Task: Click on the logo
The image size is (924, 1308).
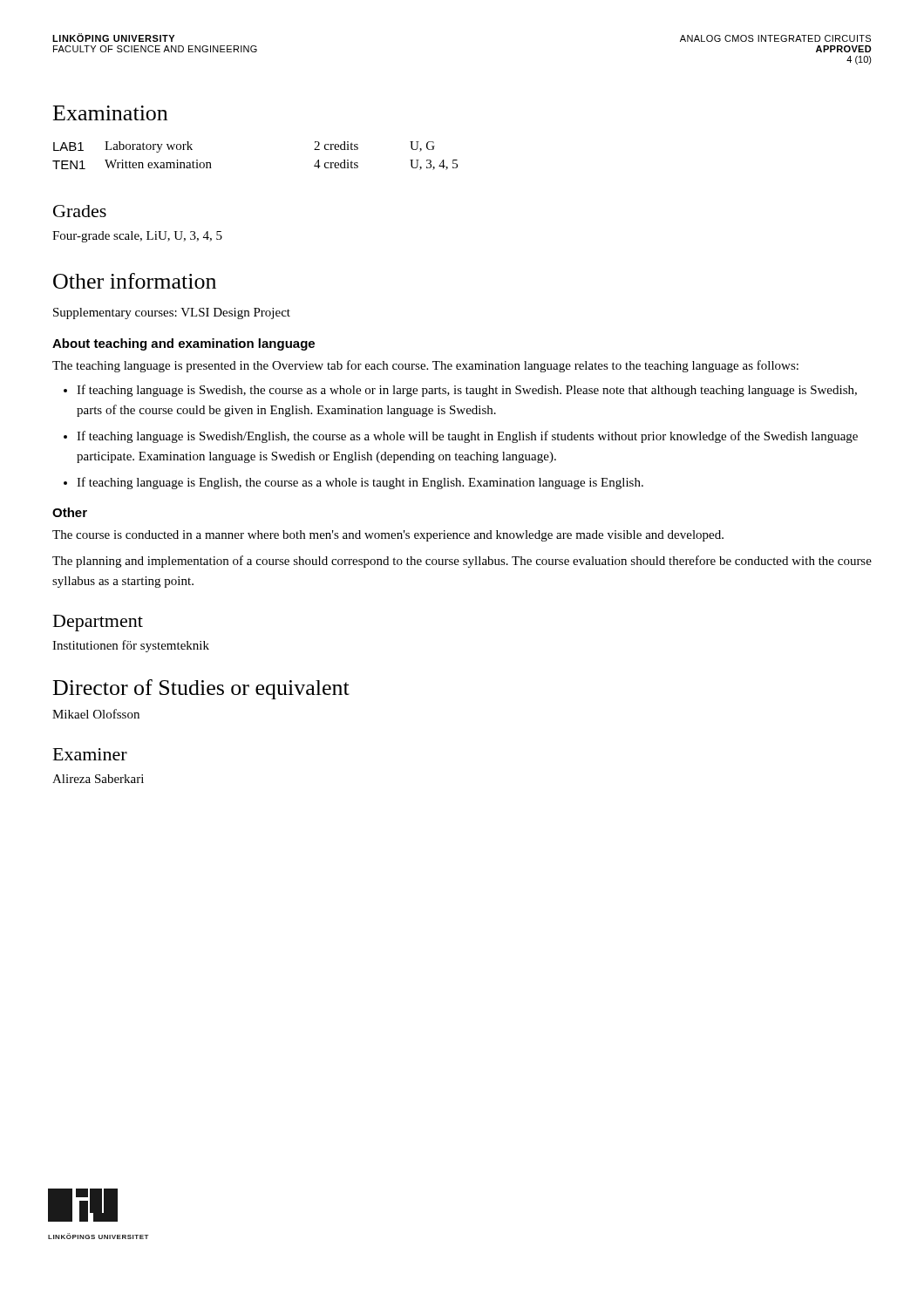Action: [99, 1224]
